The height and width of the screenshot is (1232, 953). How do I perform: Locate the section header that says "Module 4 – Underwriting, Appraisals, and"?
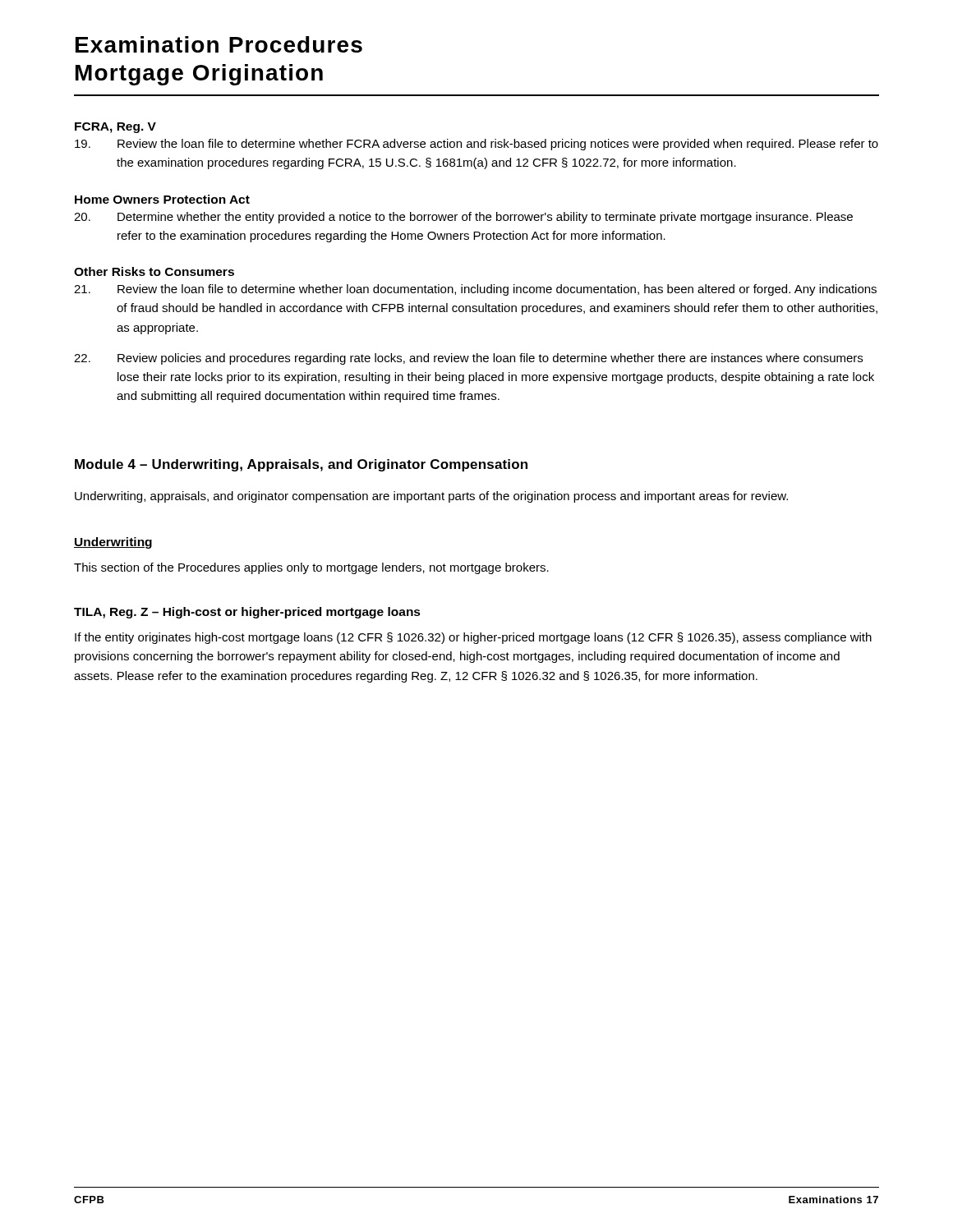click(x=301, y=465)
